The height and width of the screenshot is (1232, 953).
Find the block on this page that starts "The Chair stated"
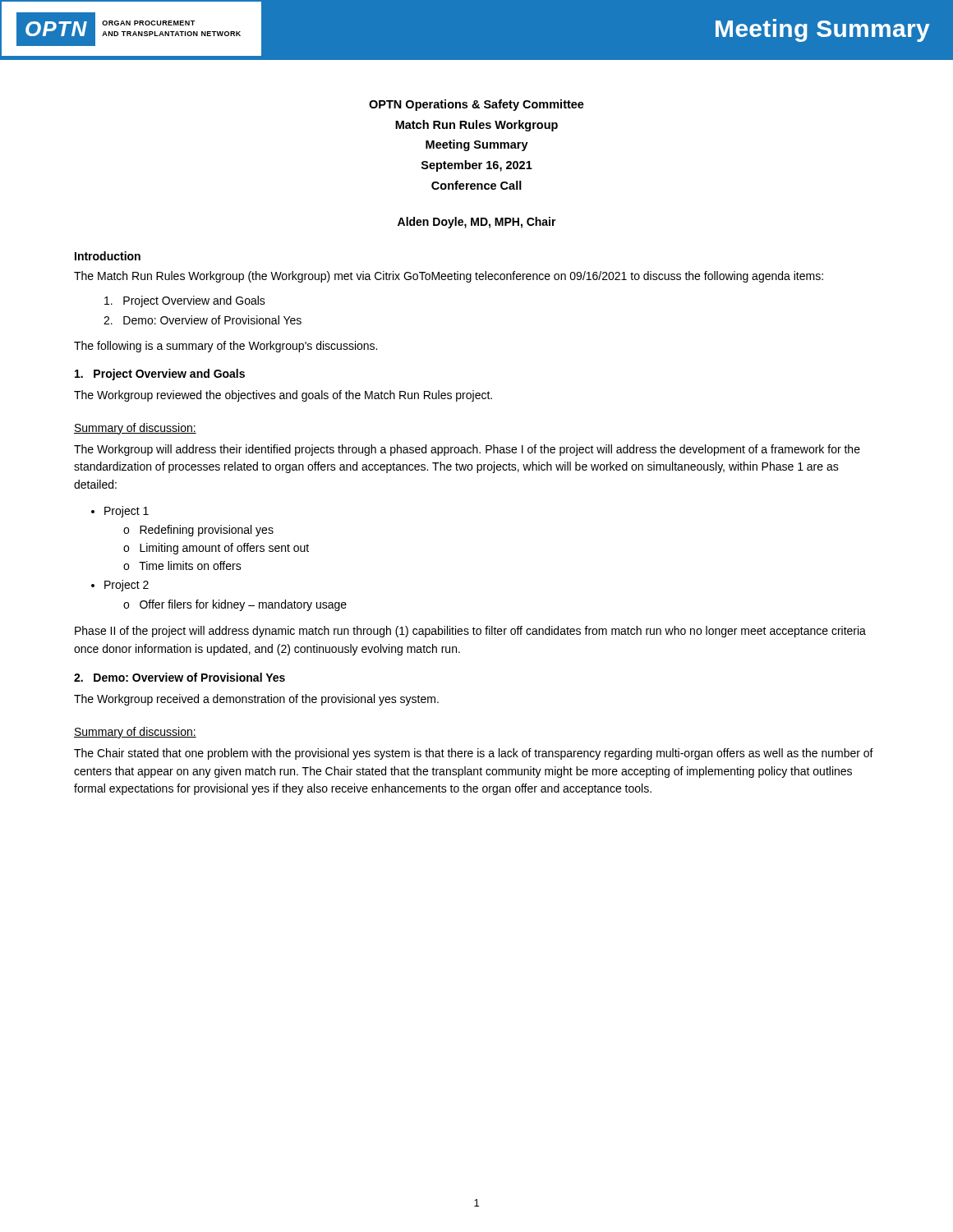tap(473, 771)
